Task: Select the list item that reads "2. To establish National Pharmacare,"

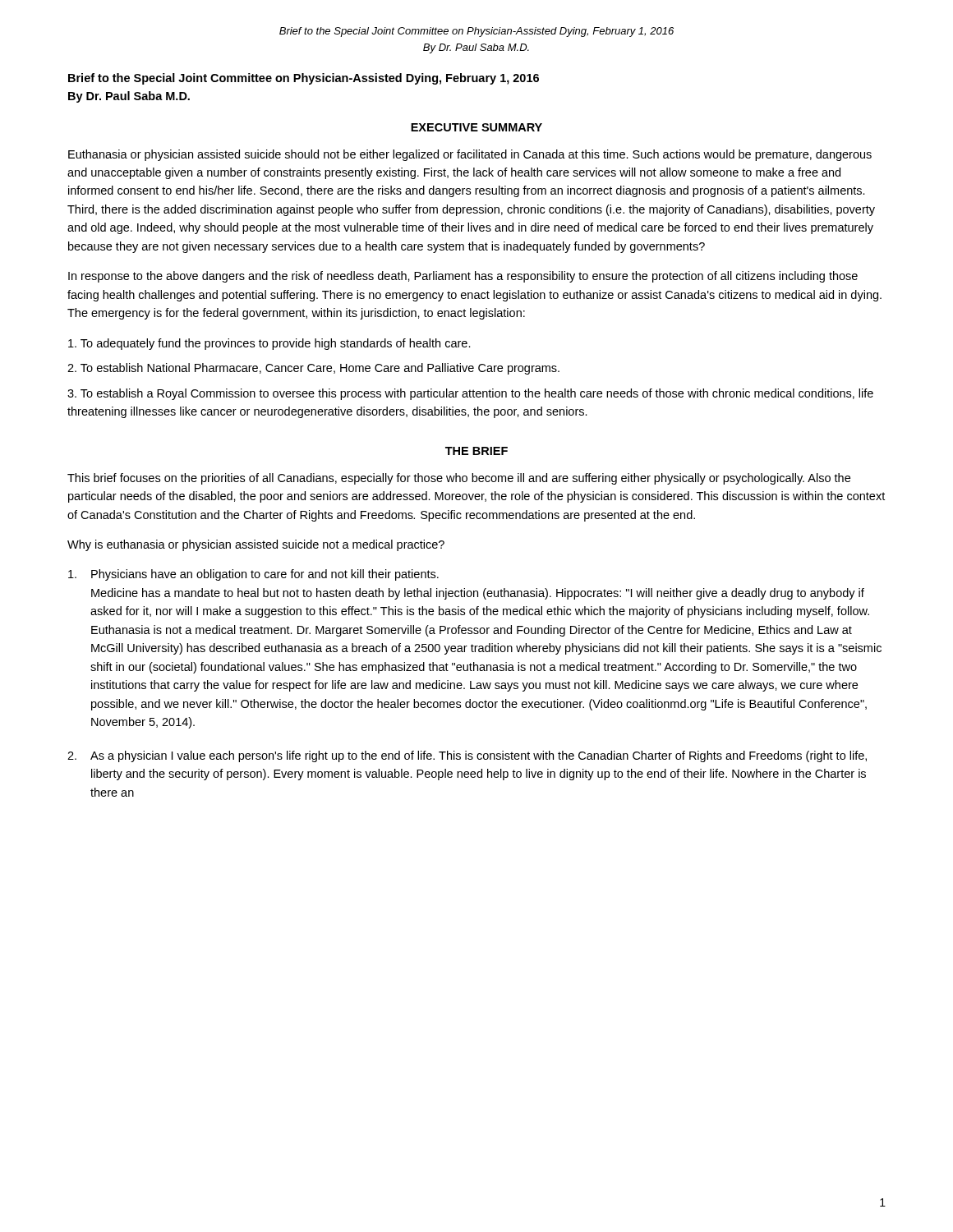Action: click(x=314, y=368)
